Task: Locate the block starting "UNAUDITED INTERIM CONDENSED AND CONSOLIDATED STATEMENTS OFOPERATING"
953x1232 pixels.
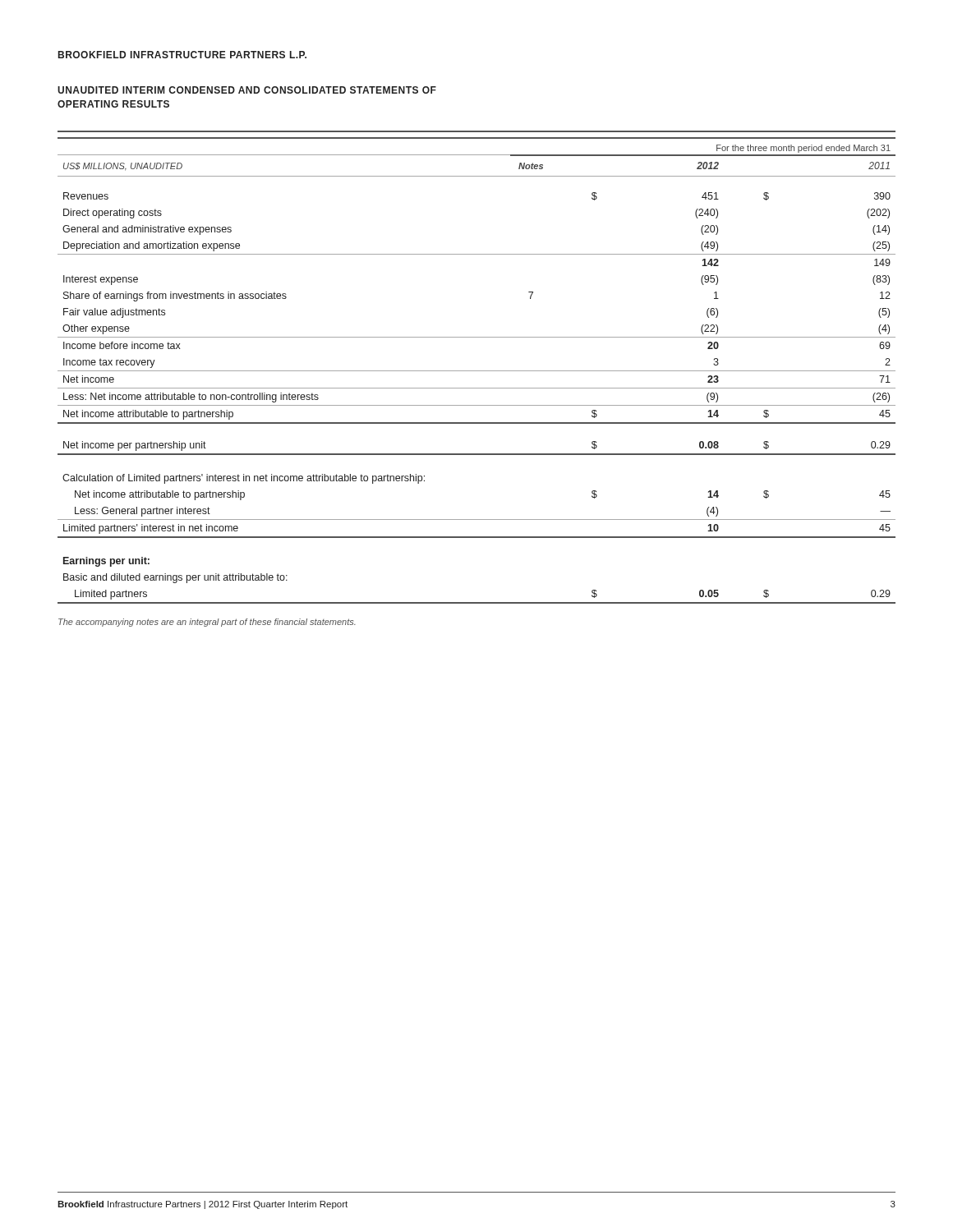Action: click(x=247, y=98)
